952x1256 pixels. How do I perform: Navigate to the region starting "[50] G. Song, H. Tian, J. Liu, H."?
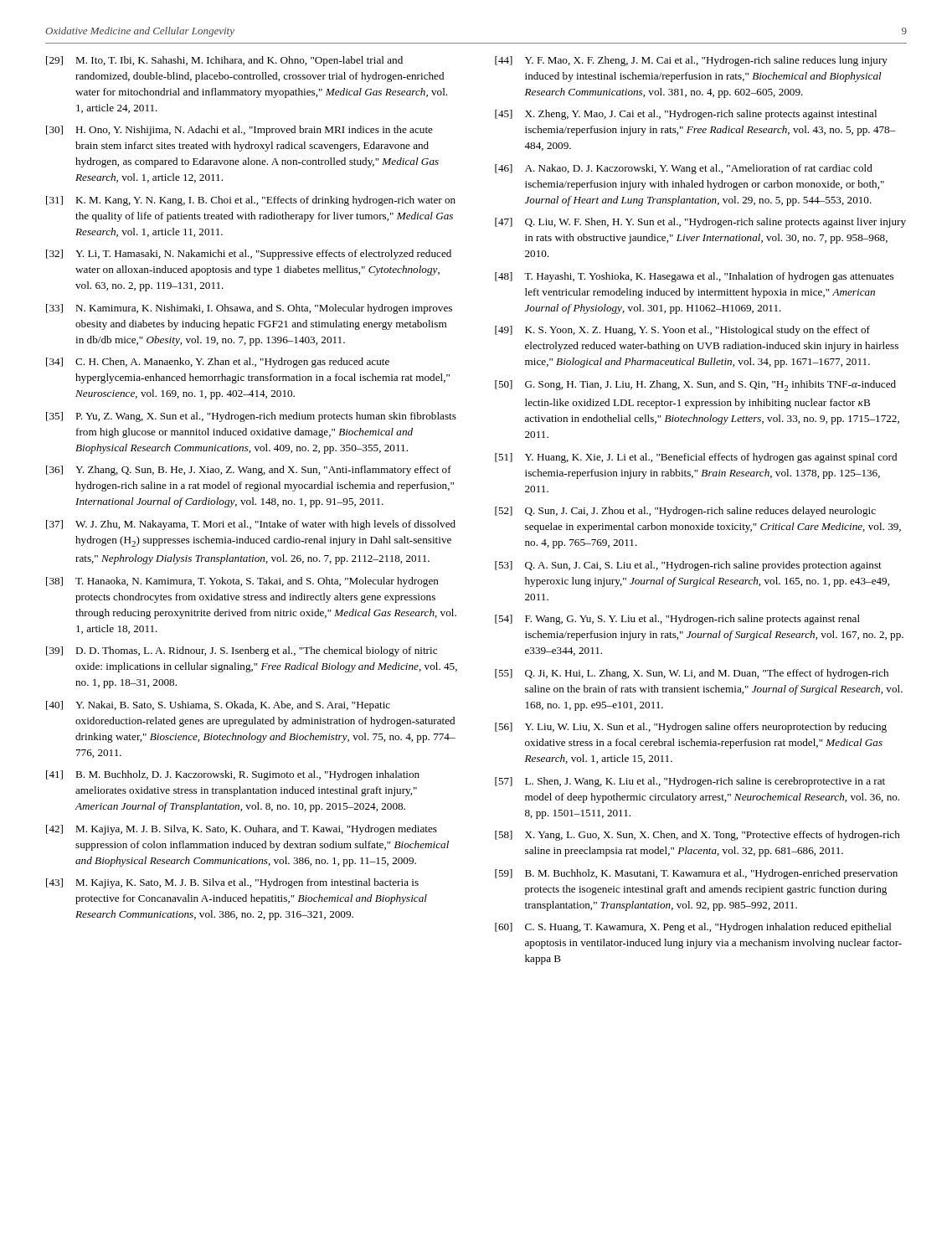pos(701,409)
